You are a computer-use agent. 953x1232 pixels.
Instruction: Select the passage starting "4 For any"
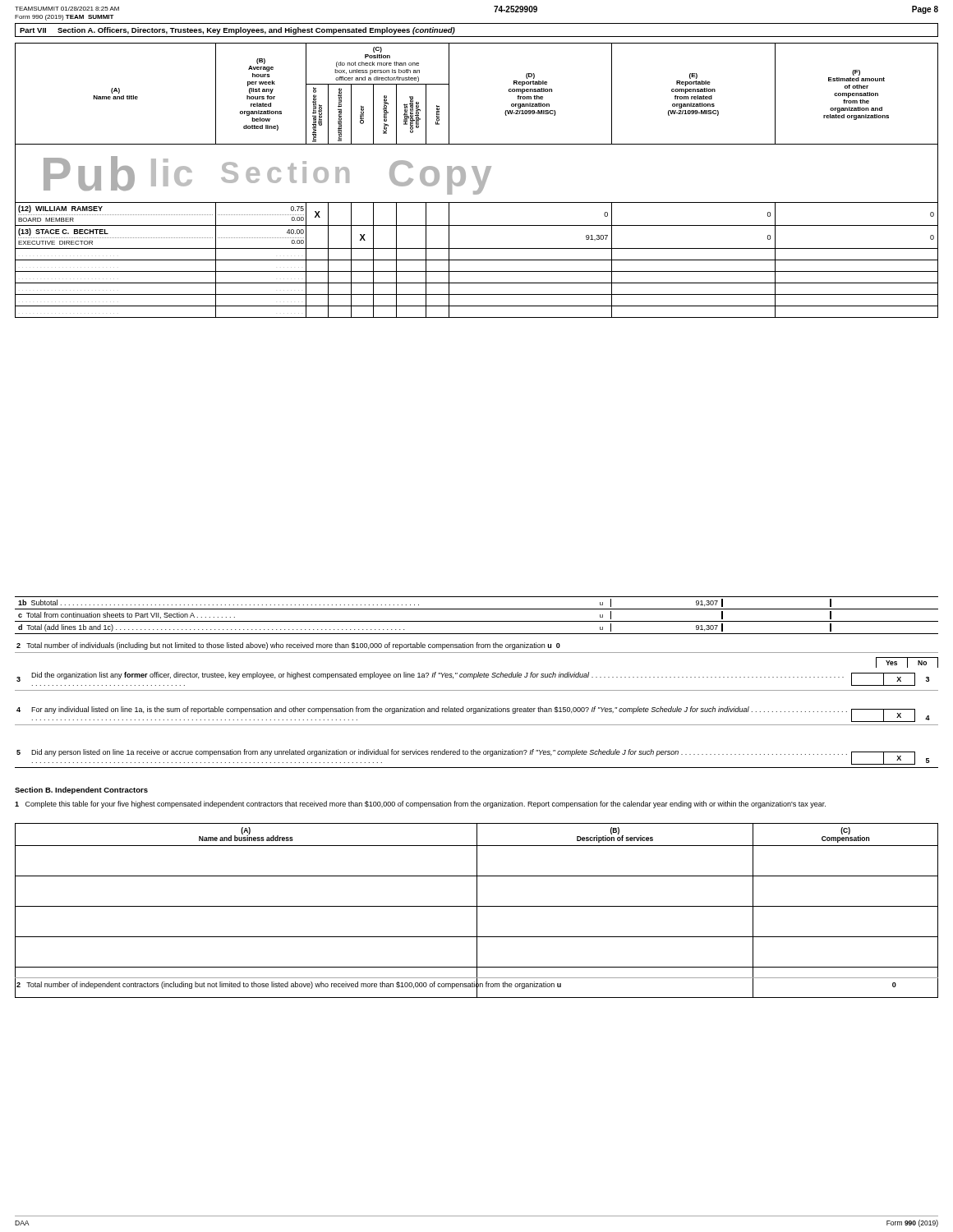click(476, 714)
